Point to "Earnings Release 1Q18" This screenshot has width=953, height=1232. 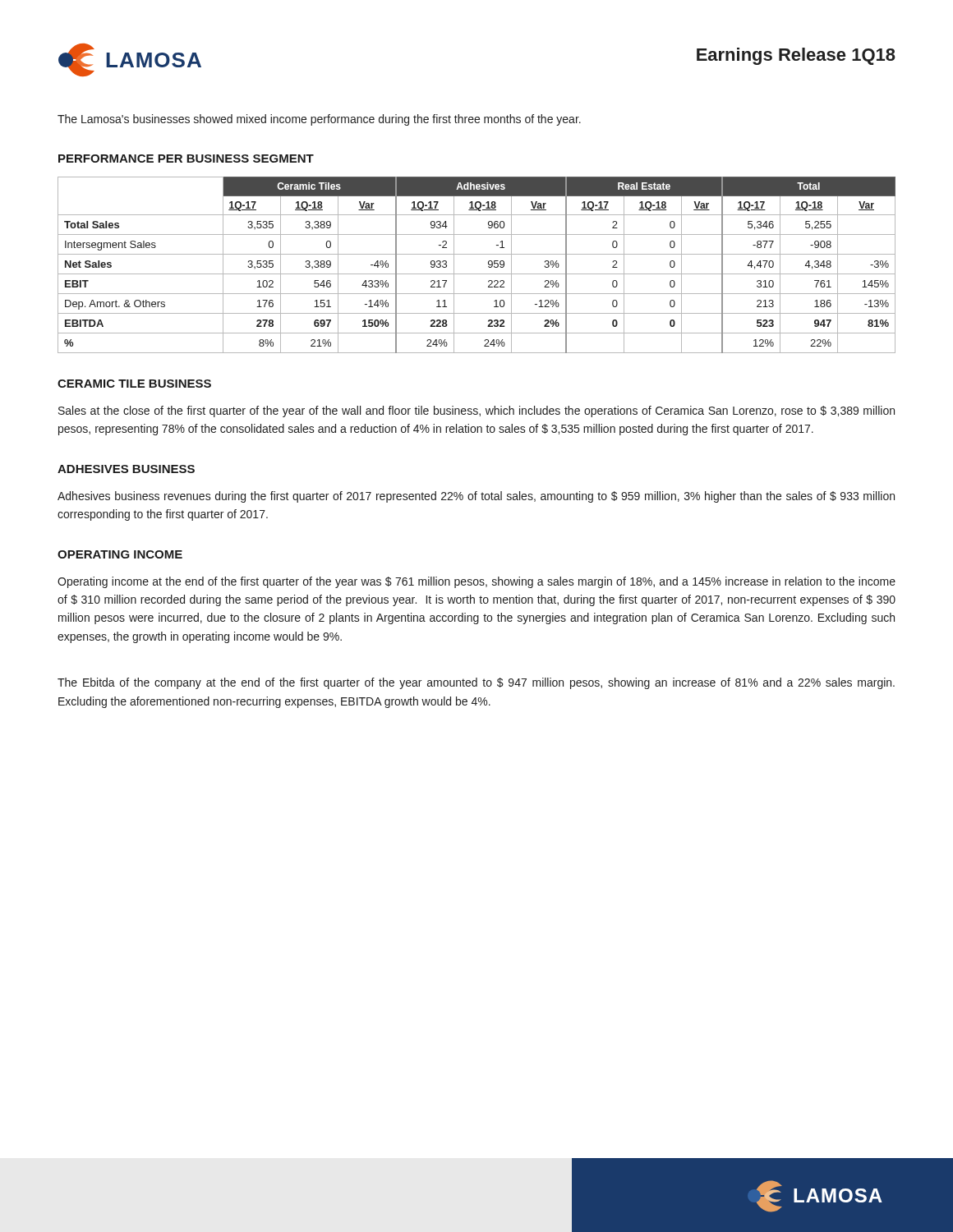pos(796,55)
